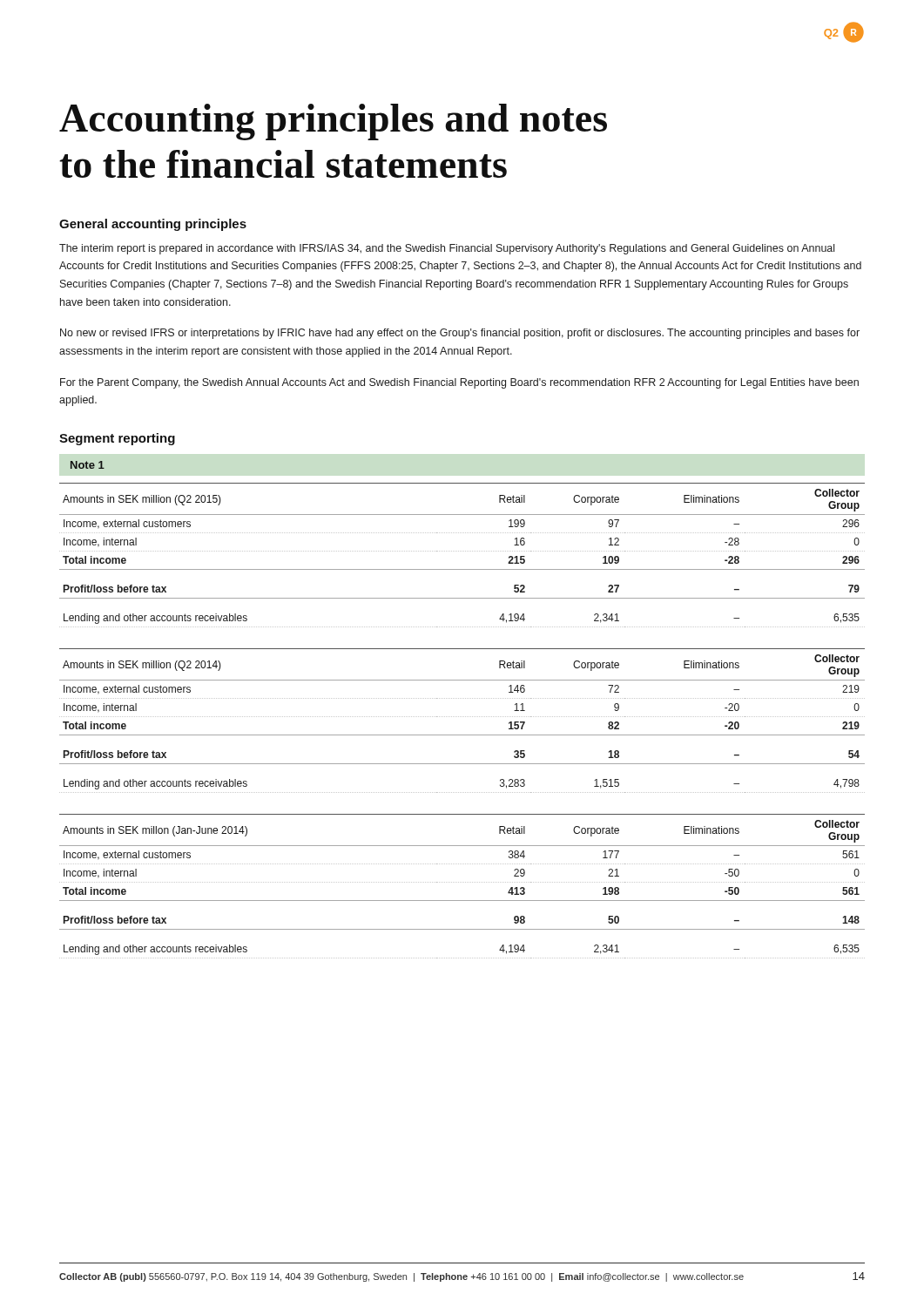
Task: Point to the passage starting "No new or revised"
Action: pyautogui.click(x=459, y=342)
